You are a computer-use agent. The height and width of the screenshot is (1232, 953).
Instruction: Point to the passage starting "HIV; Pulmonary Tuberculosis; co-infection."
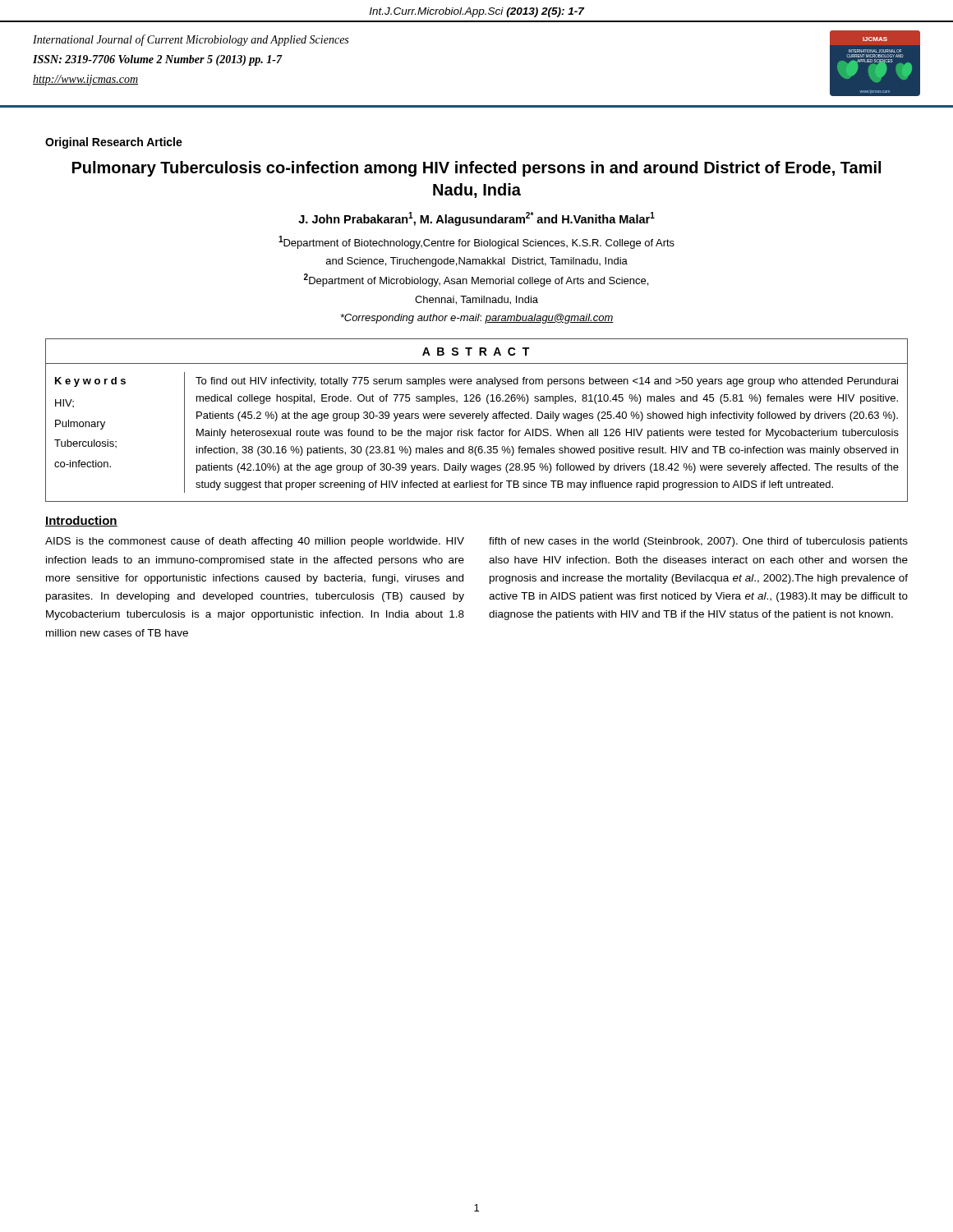click(86, 433)
